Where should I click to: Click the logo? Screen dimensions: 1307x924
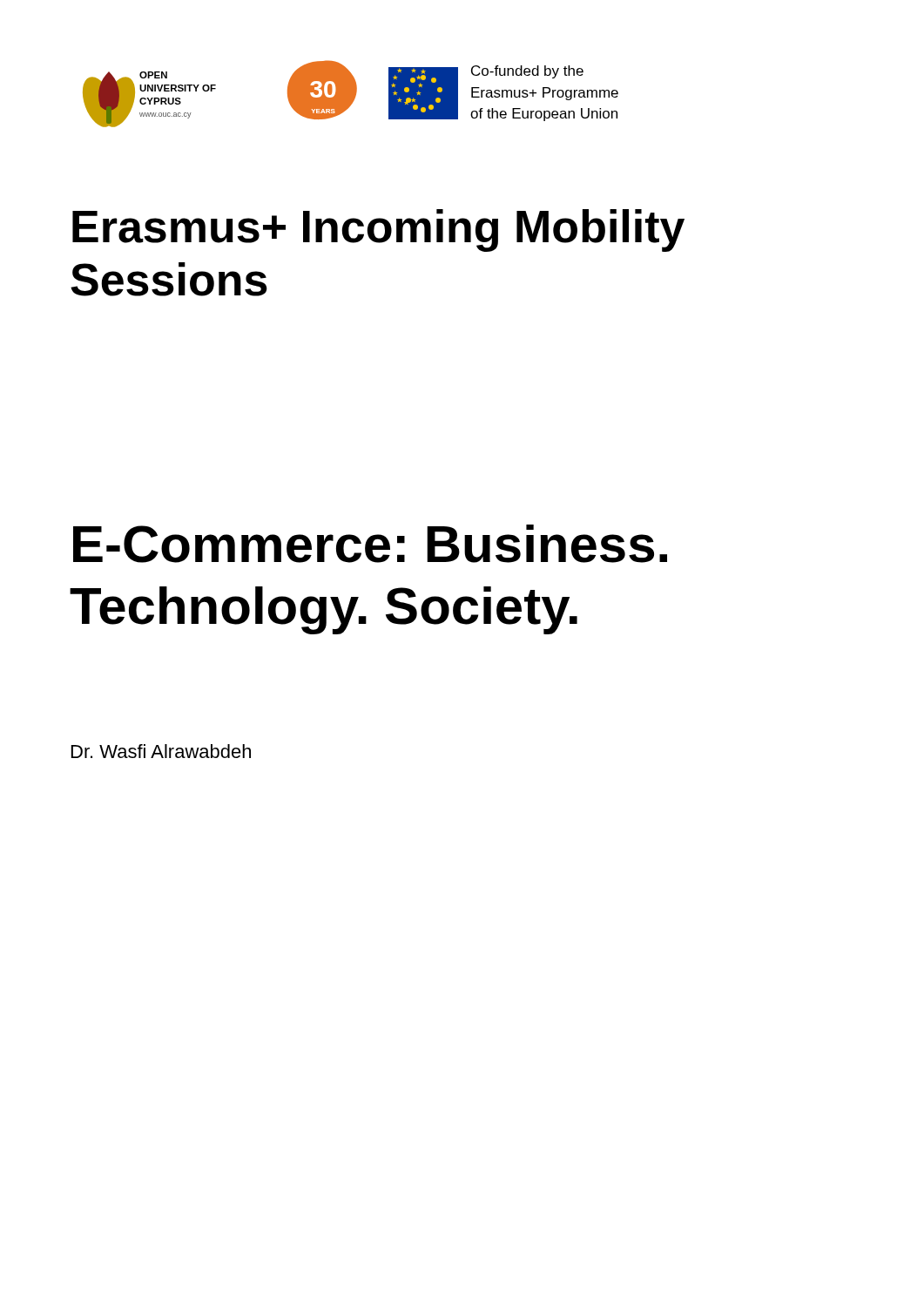(462, 93)
